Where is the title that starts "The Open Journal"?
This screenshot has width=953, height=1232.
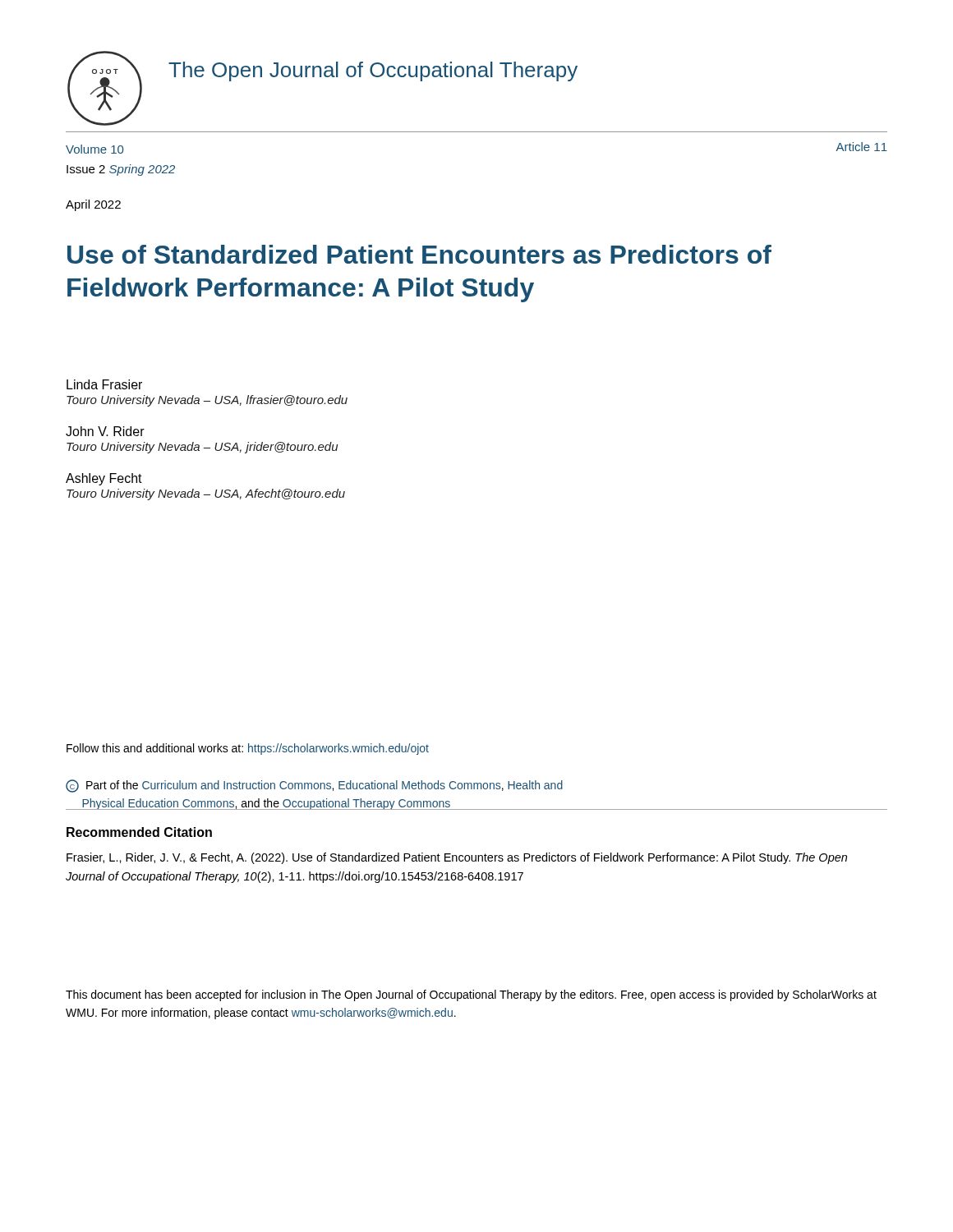pyautogui.click(x=373, y=70)
